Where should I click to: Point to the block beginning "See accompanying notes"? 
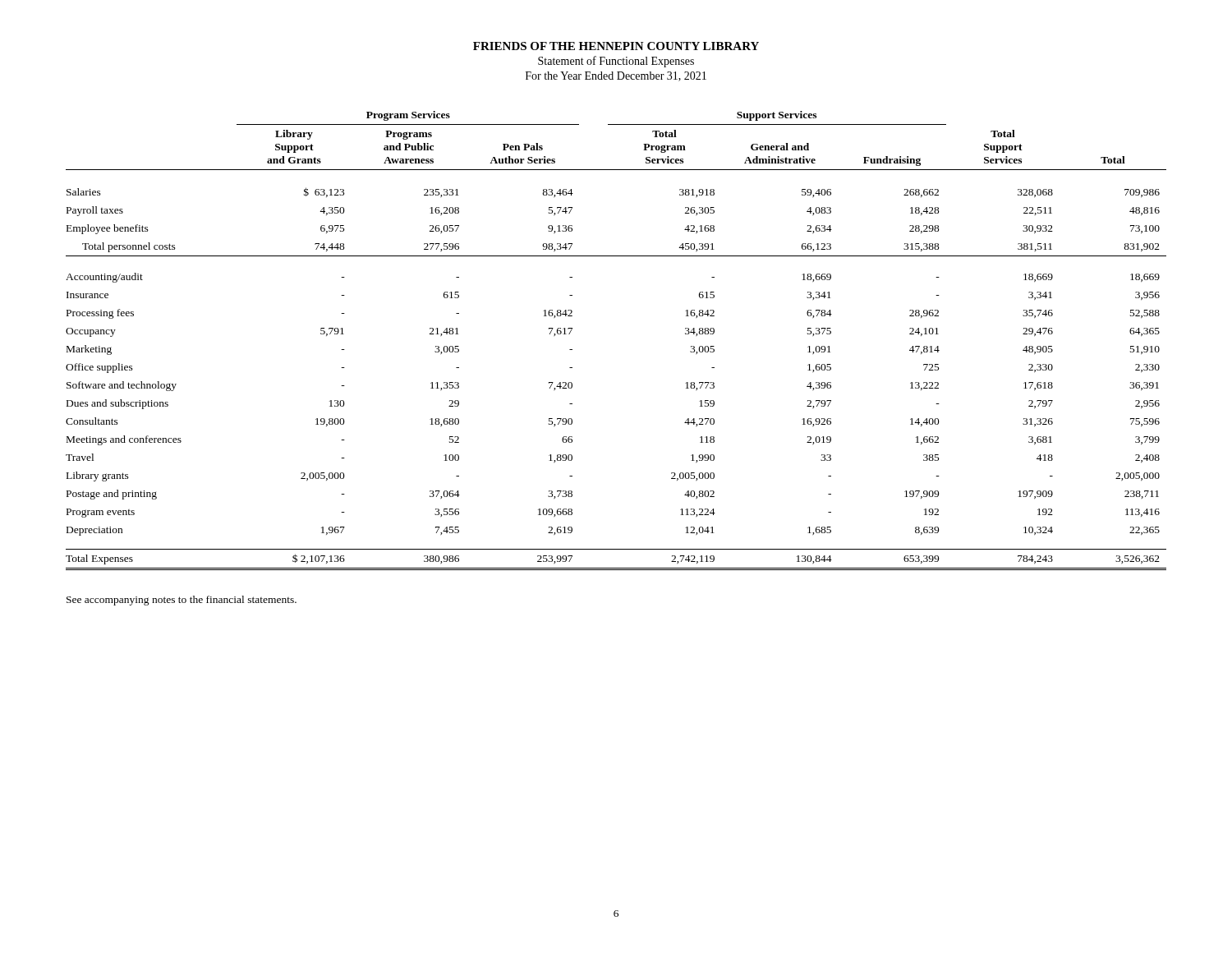click(x=181, y=599)
